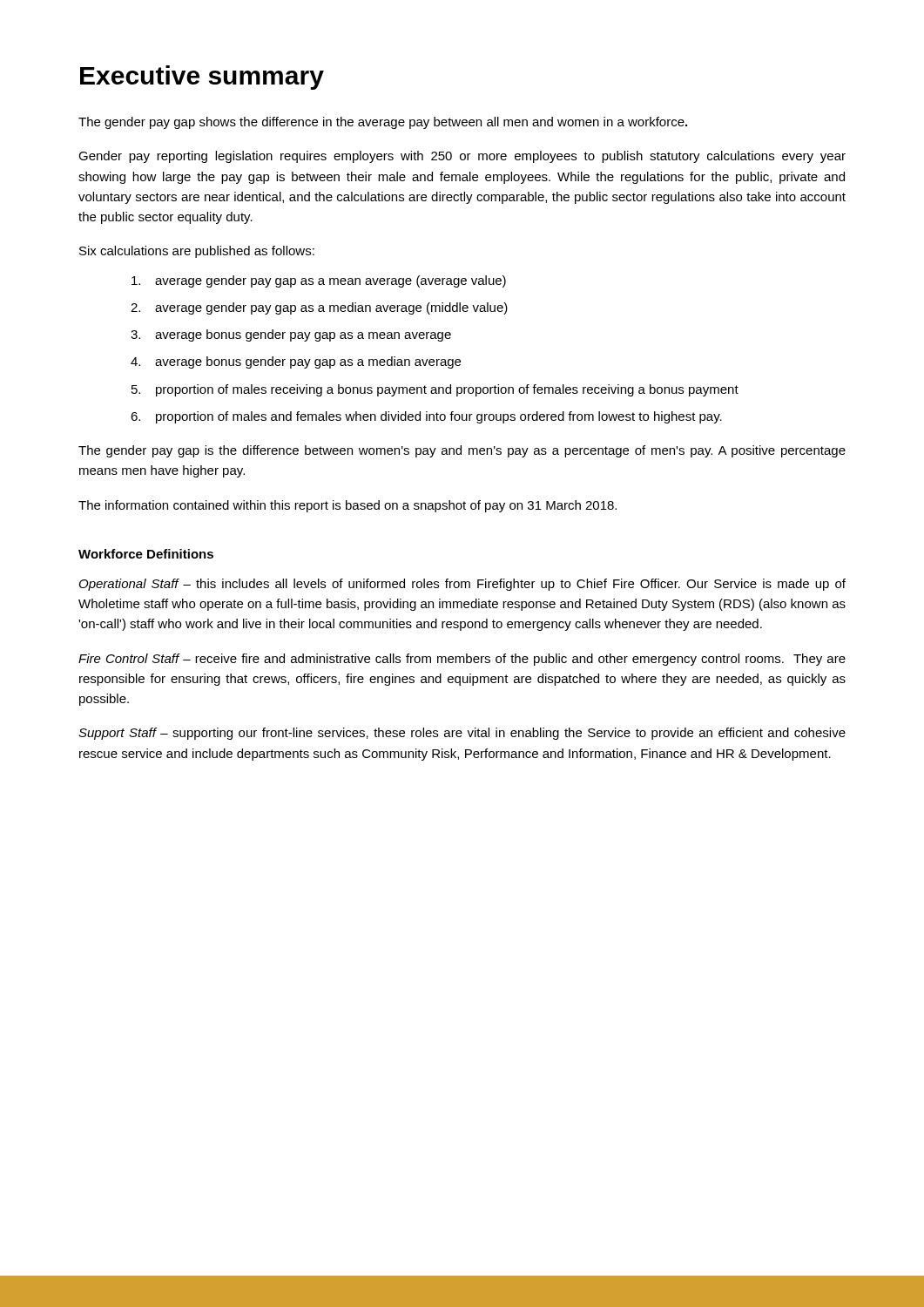Screen dimensions: 1307x924
Task: Find the block starting "Six calculations are published as"
Action: tap(197, 251)
